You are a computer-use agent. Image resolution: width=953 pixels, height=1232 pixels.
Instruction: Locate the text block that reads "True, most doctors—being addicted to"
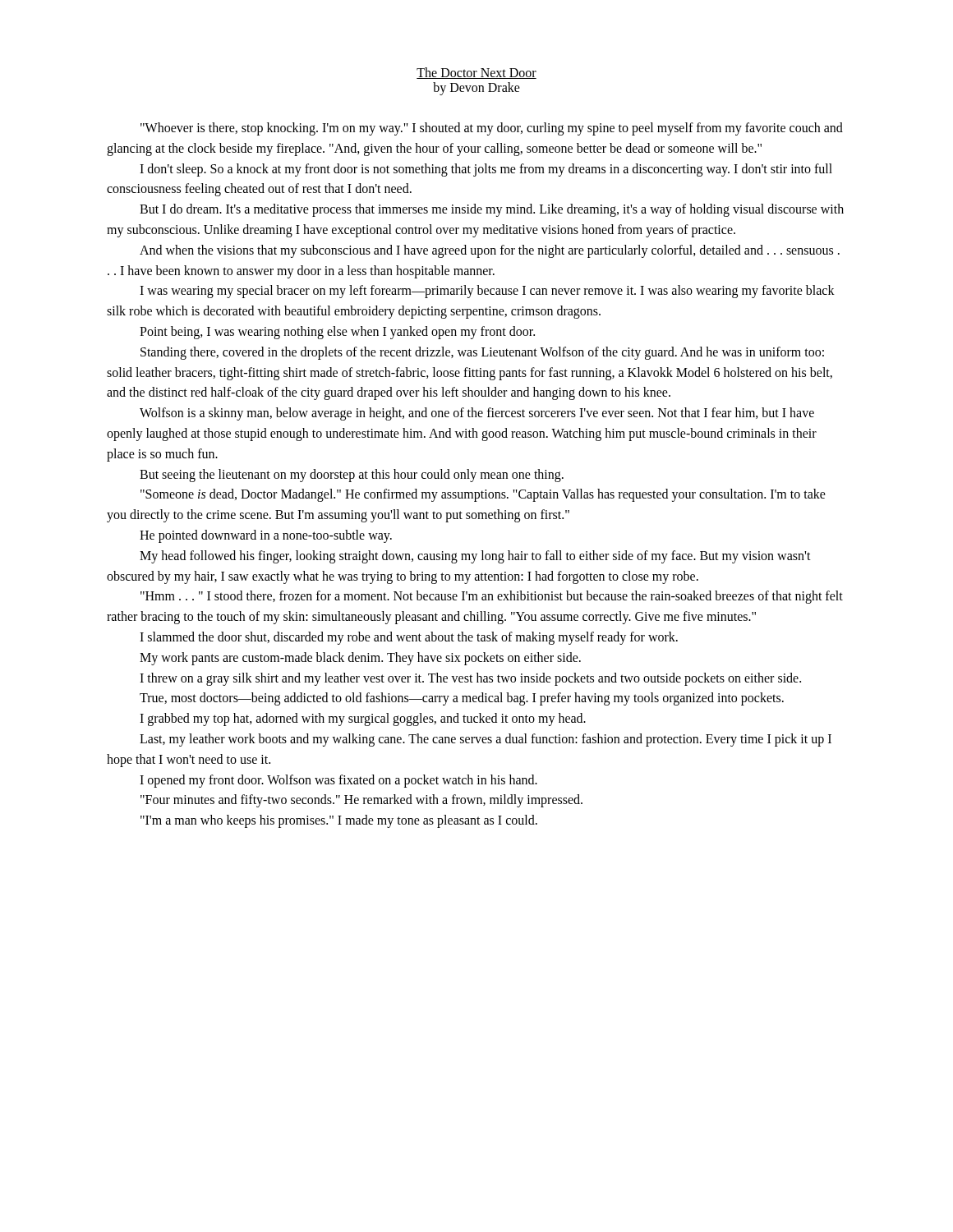(476, 699)
